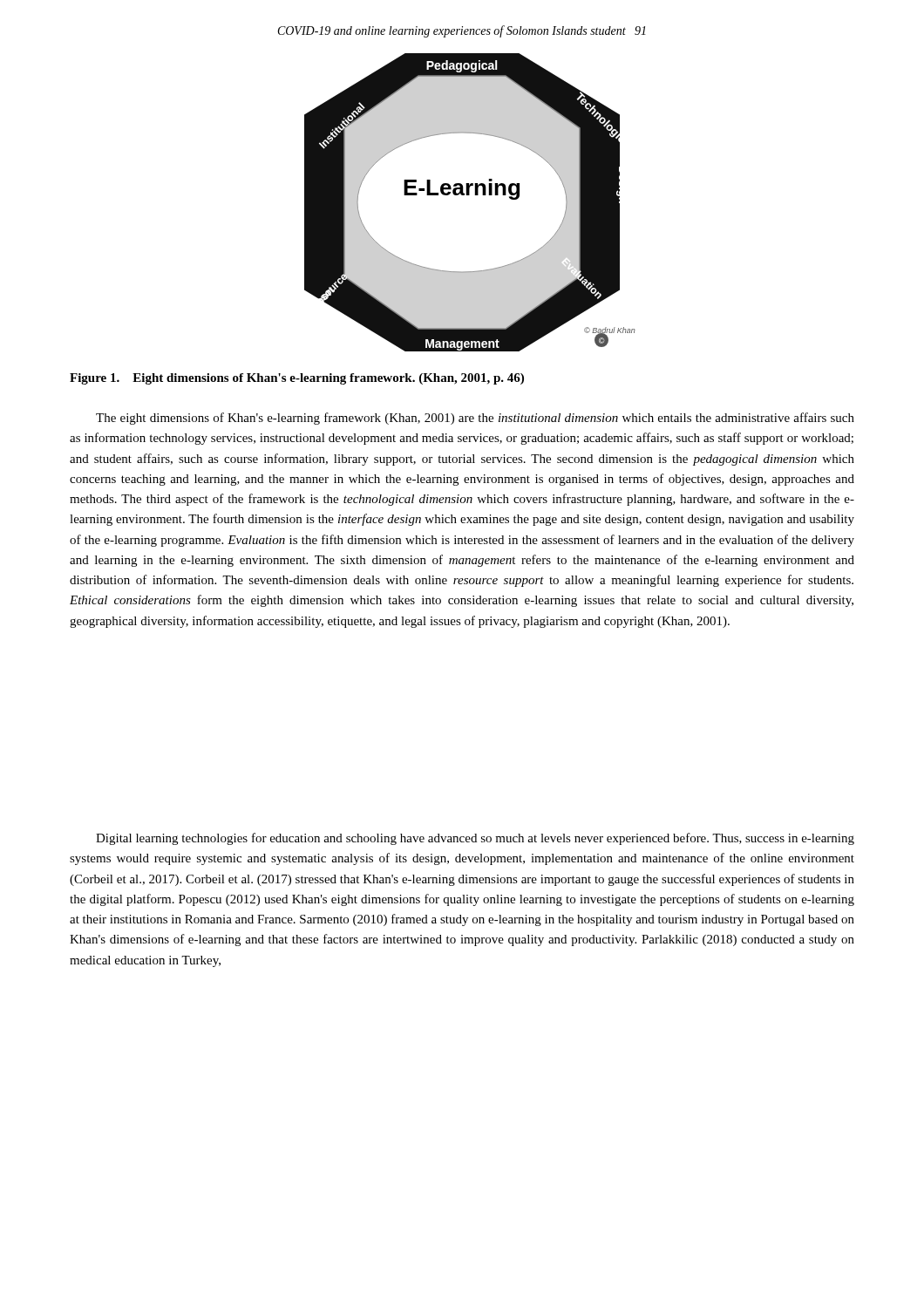
Task: Find the passage starting "The eight dimensions of"
Action: [x=462, y=520]
